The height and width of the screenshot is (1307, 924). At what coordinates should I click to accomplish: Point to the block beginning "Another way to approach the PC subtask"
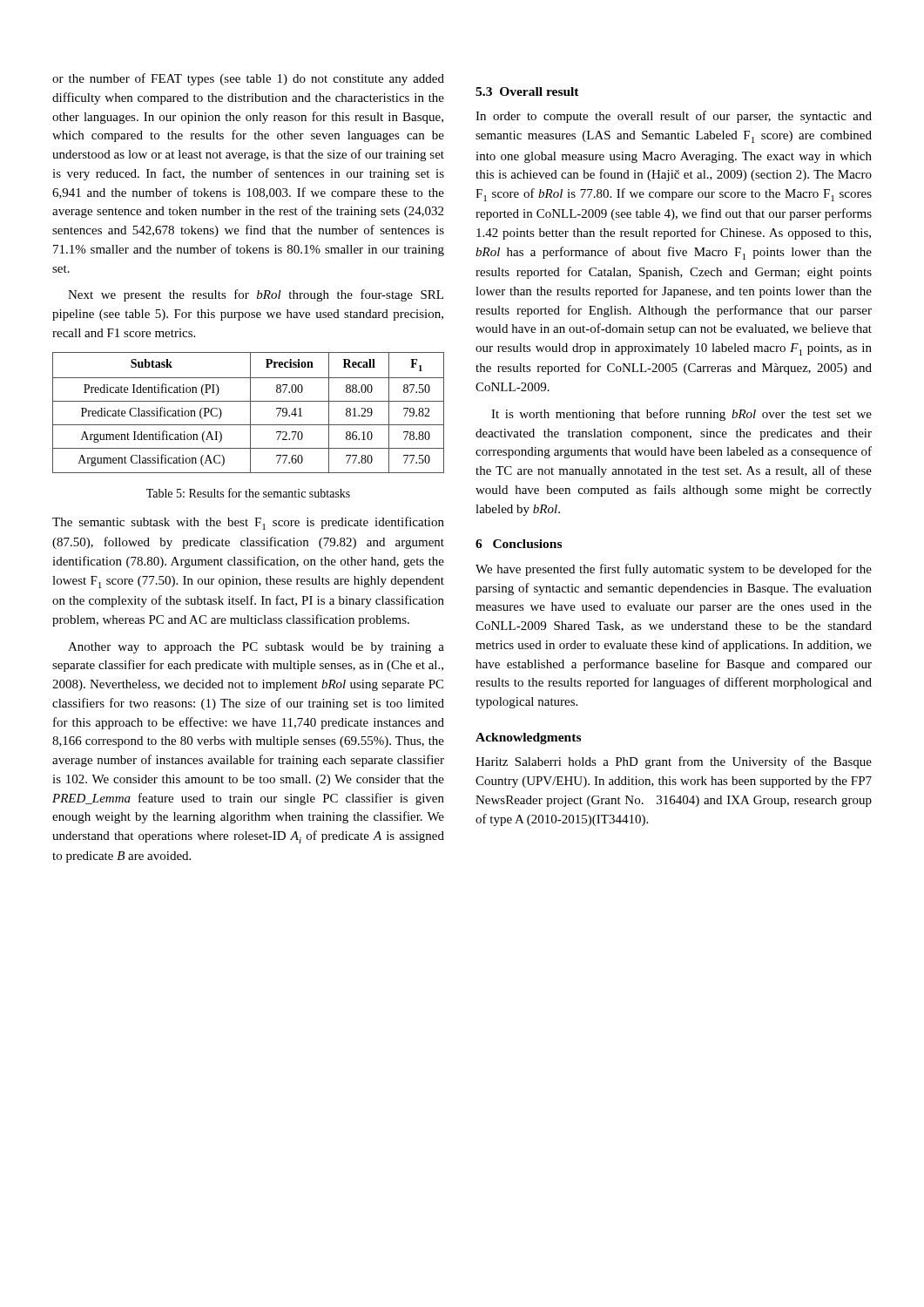pos(248,752)
